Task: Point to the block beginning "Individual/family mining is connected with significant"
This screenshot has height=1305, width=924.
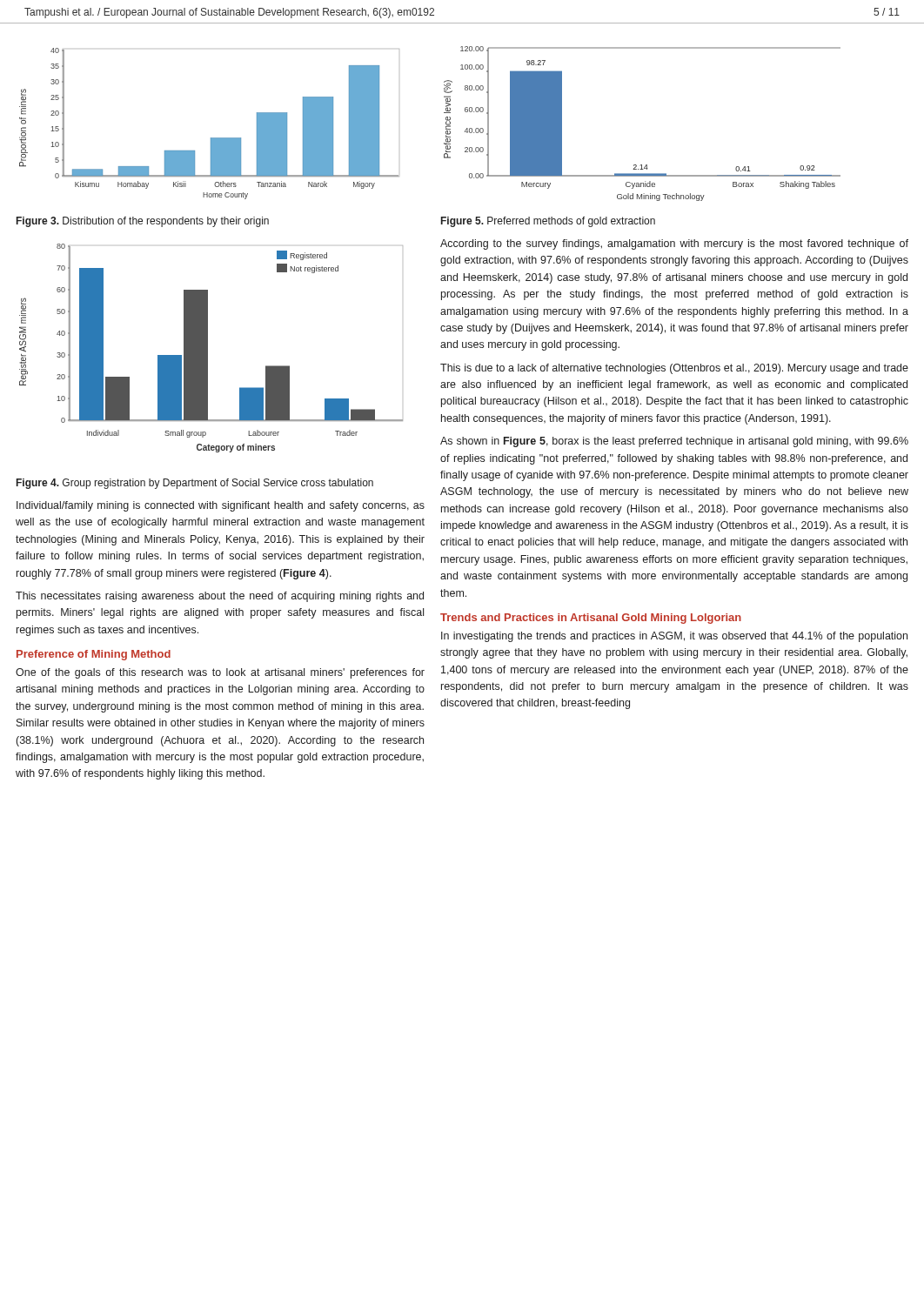Action: tap(220, 539)
